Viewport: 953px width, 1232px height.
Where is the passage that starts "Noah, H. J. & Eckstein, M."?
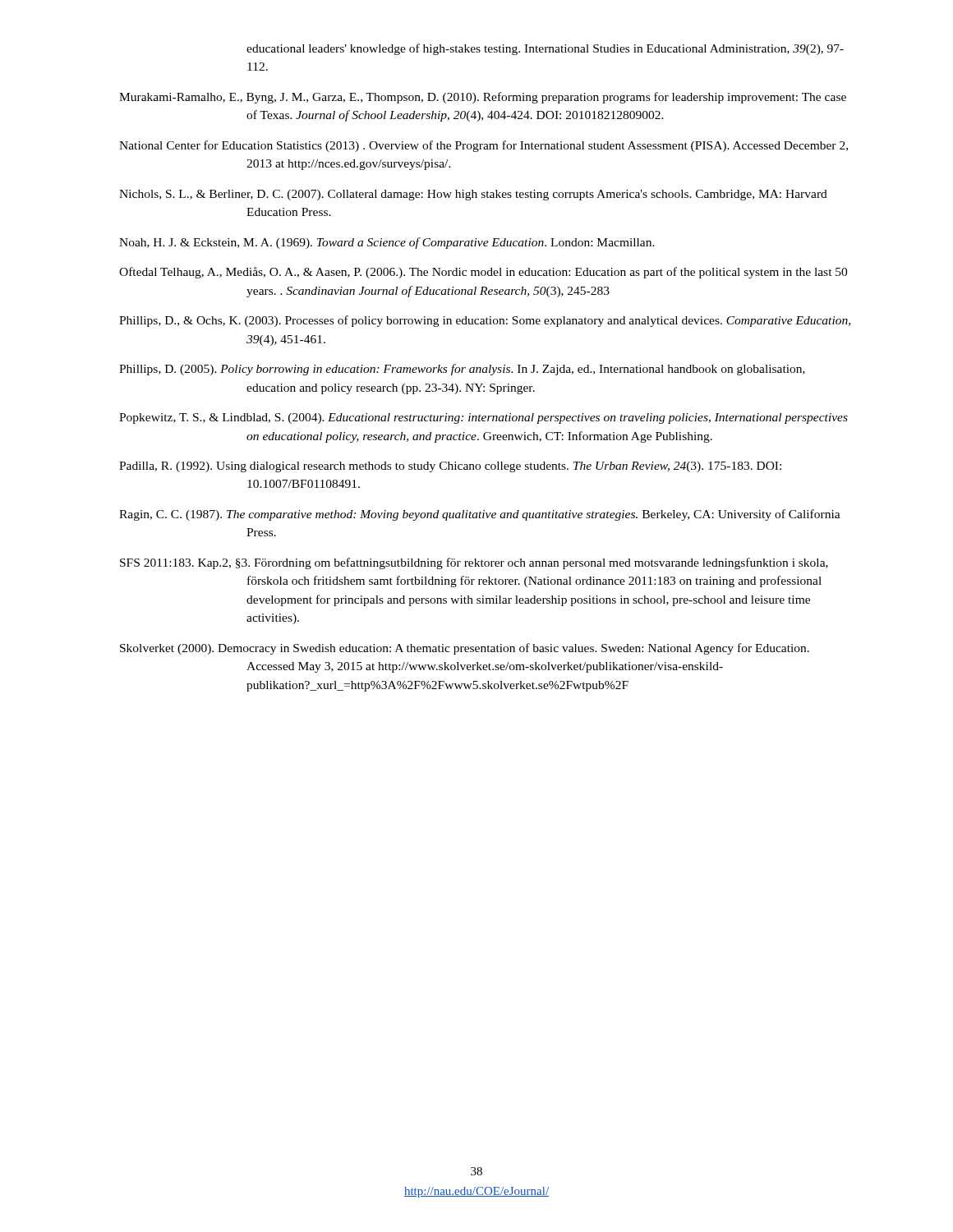[x=387, y=242]
